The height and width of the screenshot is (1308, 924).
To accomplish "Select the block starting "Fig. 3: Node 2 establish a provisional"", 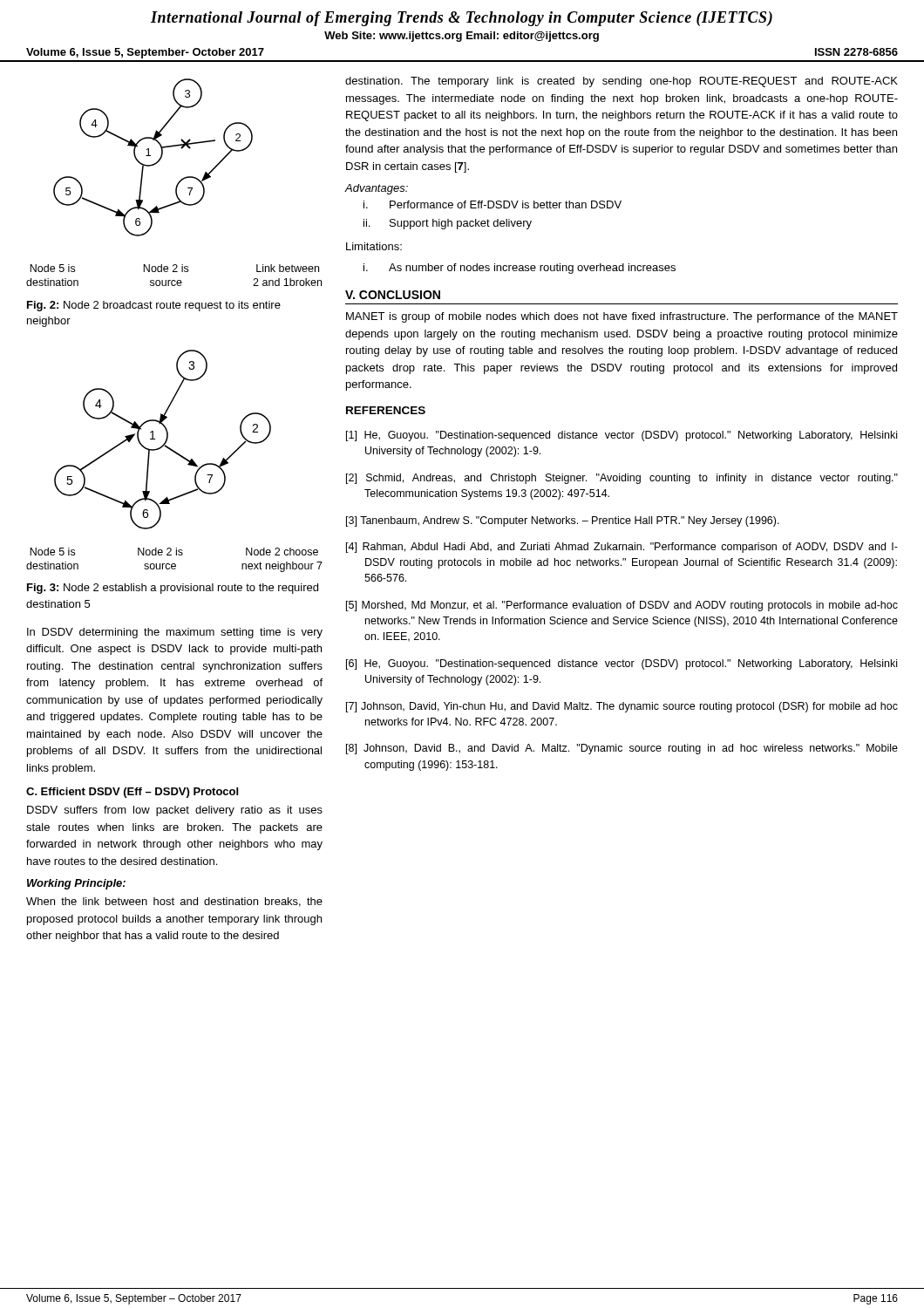I will (x=174, y=596).
